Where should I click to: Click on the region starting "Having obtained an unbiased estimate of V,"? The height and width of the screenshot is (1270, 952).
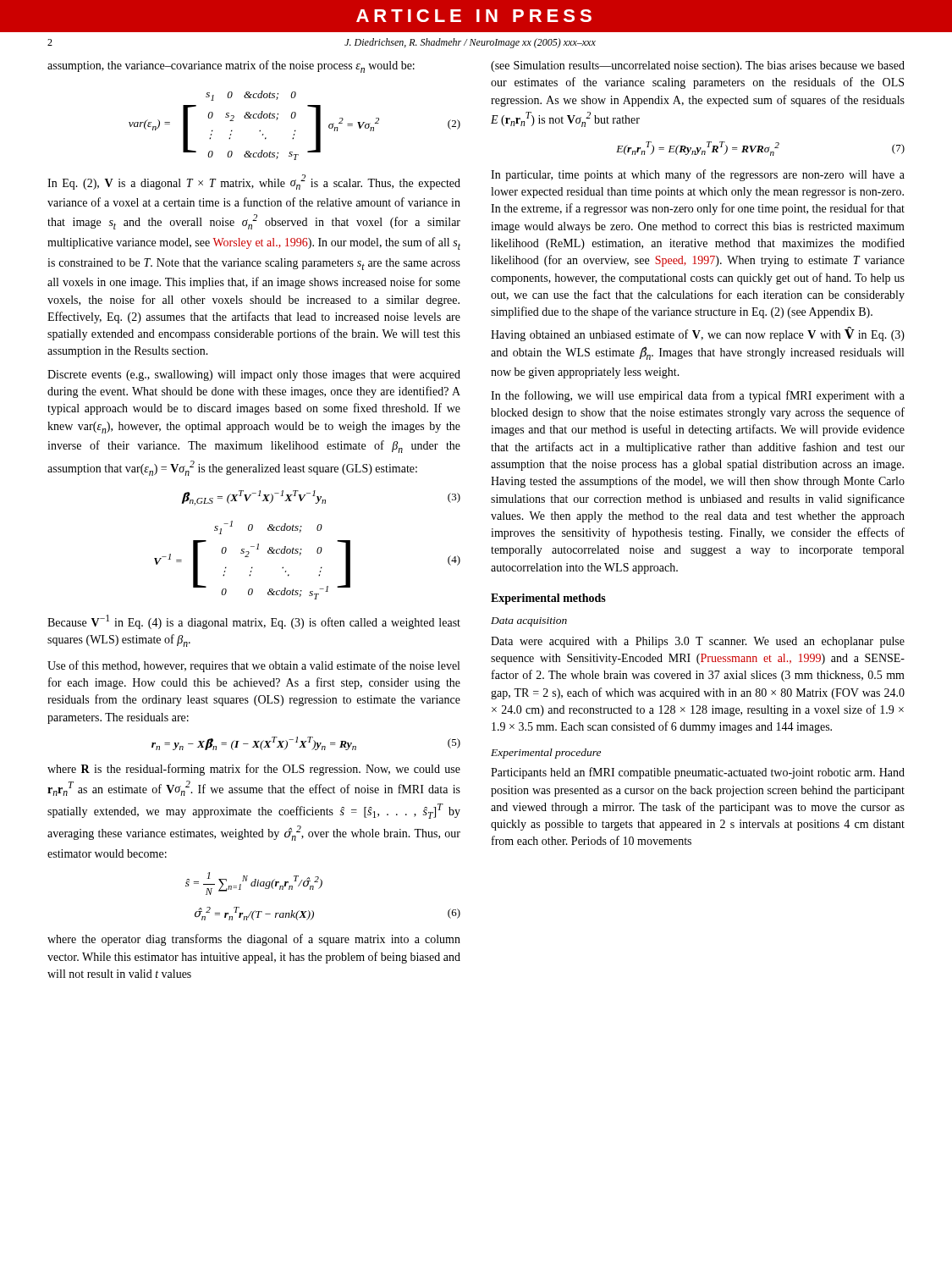698,354
